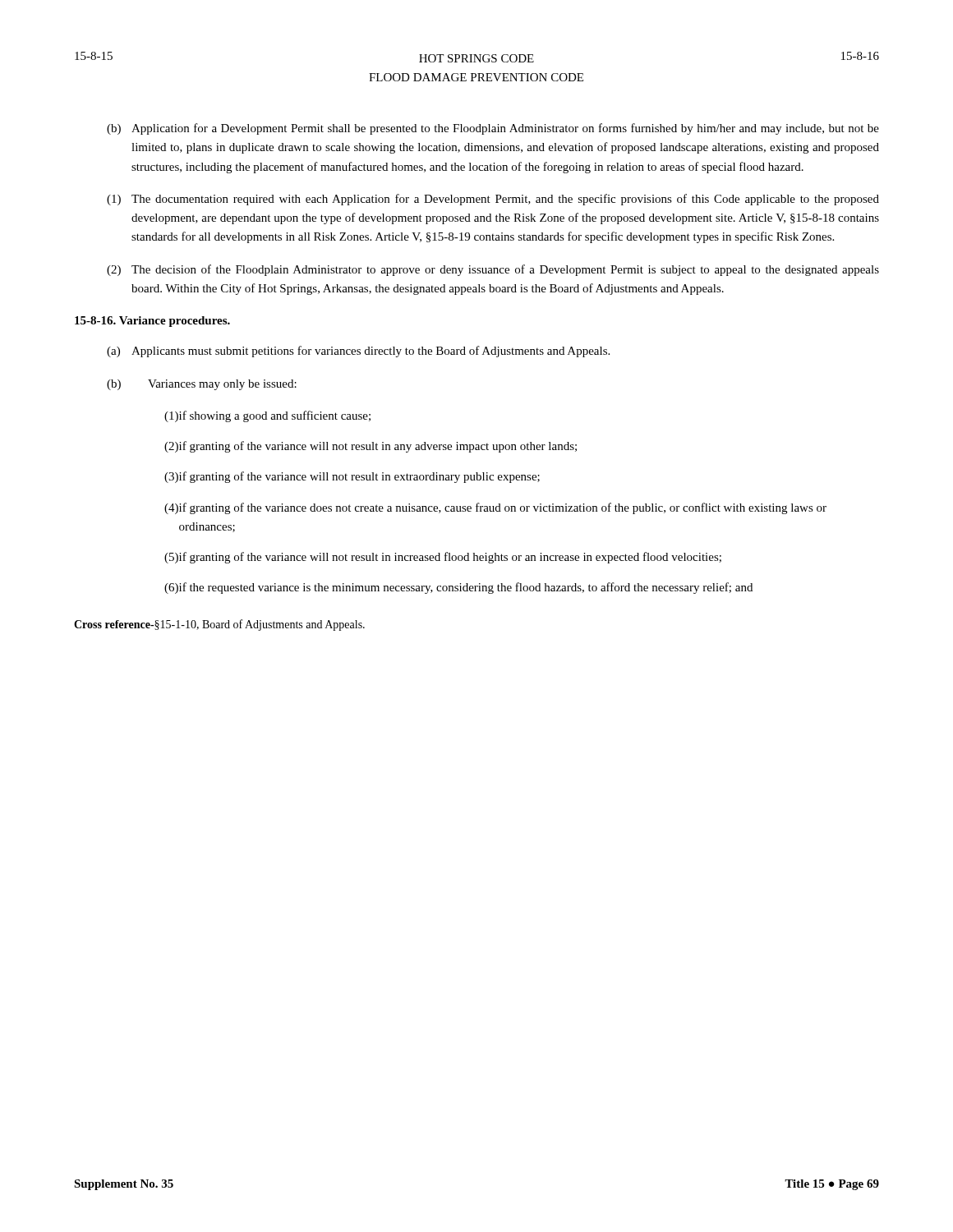Navigate to the block starting "(a) Applicants must"
The width and height of the screenshot is (953, 1232).
tap(476, 351)
